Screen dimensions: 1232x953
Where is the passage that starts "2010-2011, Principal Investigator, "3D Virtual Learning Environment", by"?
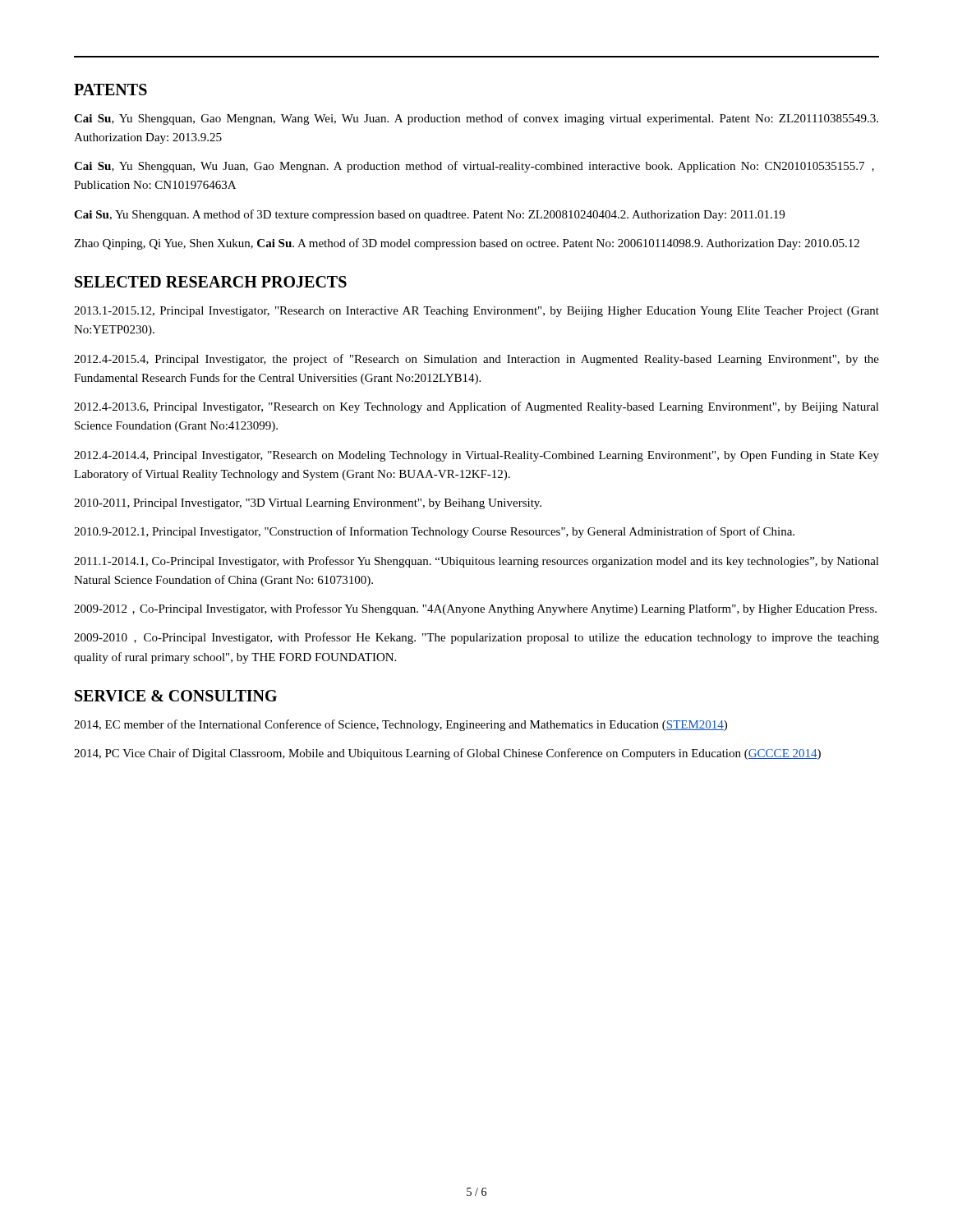pos(308,503)
